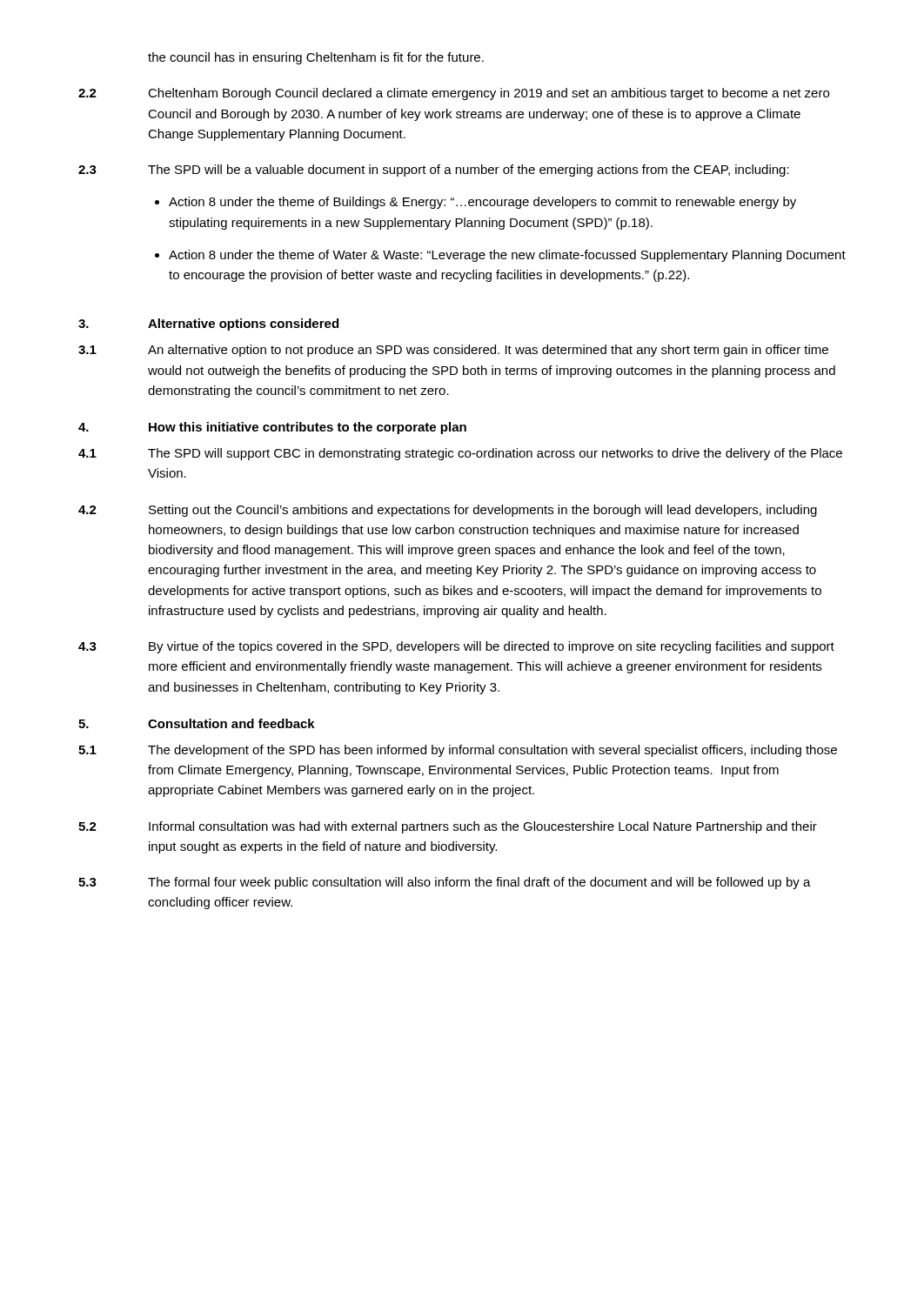
Task: Locate the region starting "2 Informal consultation was"
Action: 462,836
